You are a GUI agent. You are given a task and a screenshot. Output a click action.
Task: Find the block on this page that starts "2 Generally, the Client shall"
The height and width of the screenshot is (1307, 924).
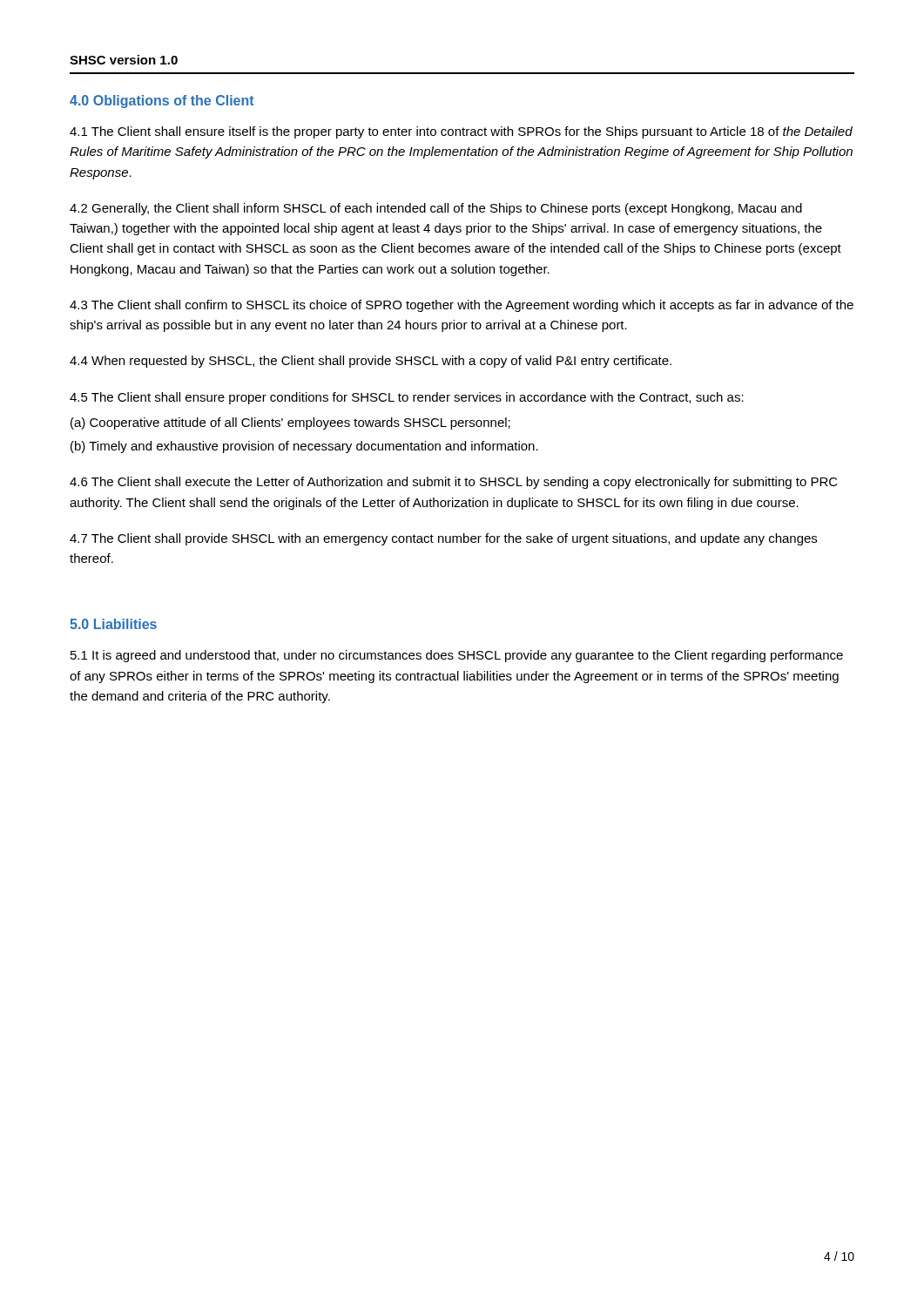tap(455, 238)
